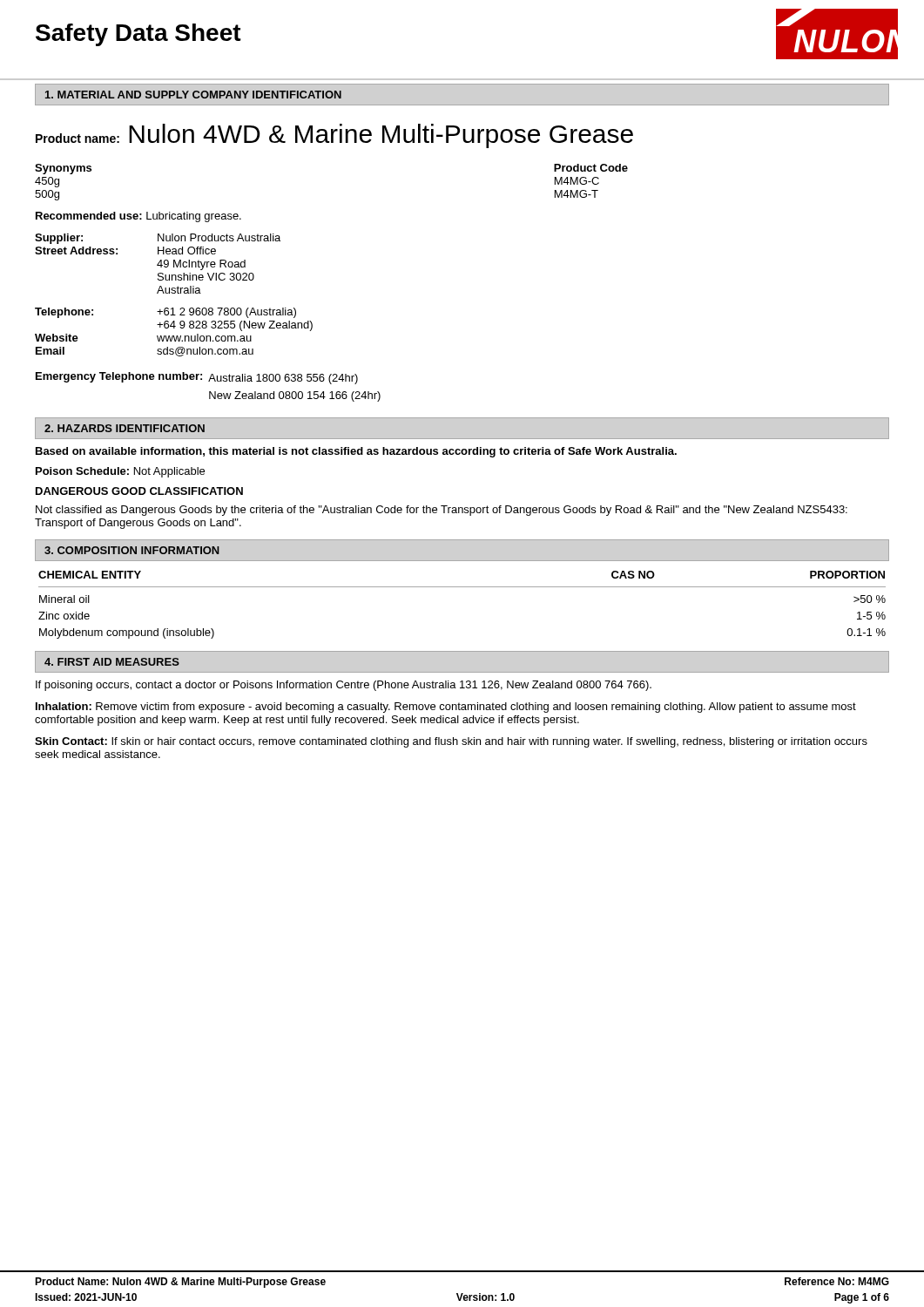Viewport: 924px width, 1307px height.
Task: Find the text block that reads "Emergency Telephone number: Australia 1800 638"
Action: (x=208, y=386)
